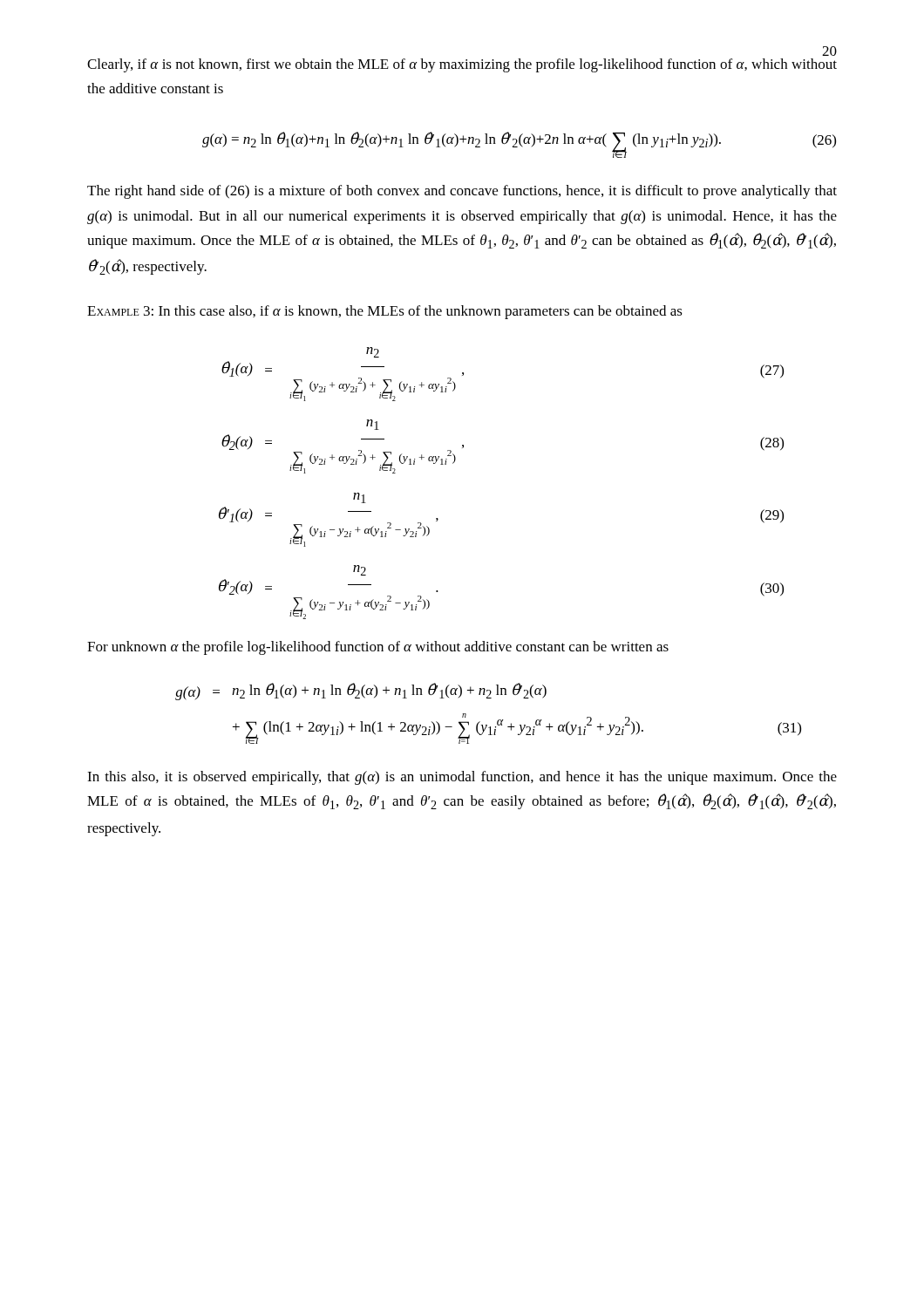Navigate to the block starting "In this also, it"
The height and width of the screenshot is (1308, 924).
(462, 803)
